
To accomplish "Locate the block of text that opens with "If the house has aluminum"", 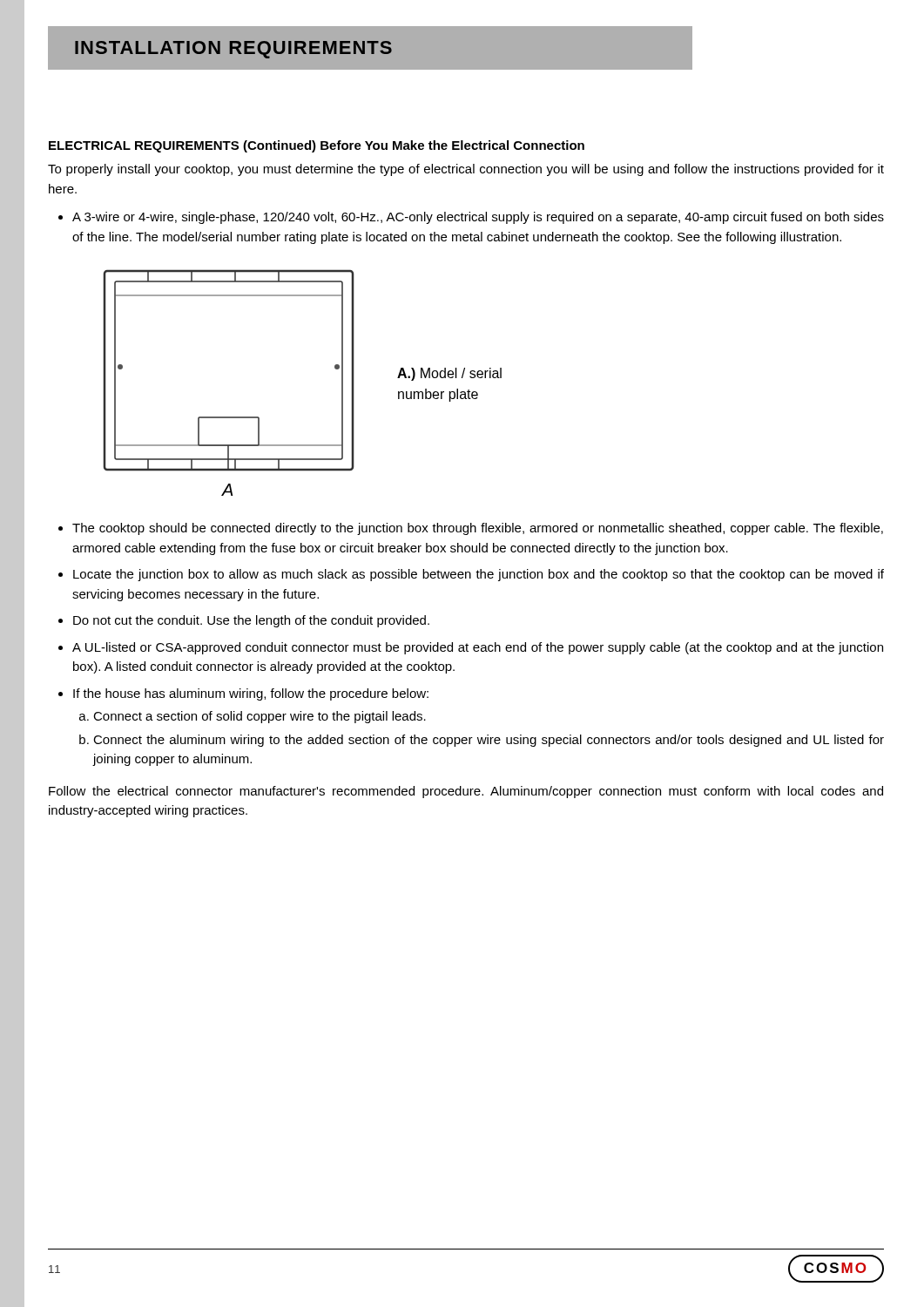I will click(x=478, y=727).
